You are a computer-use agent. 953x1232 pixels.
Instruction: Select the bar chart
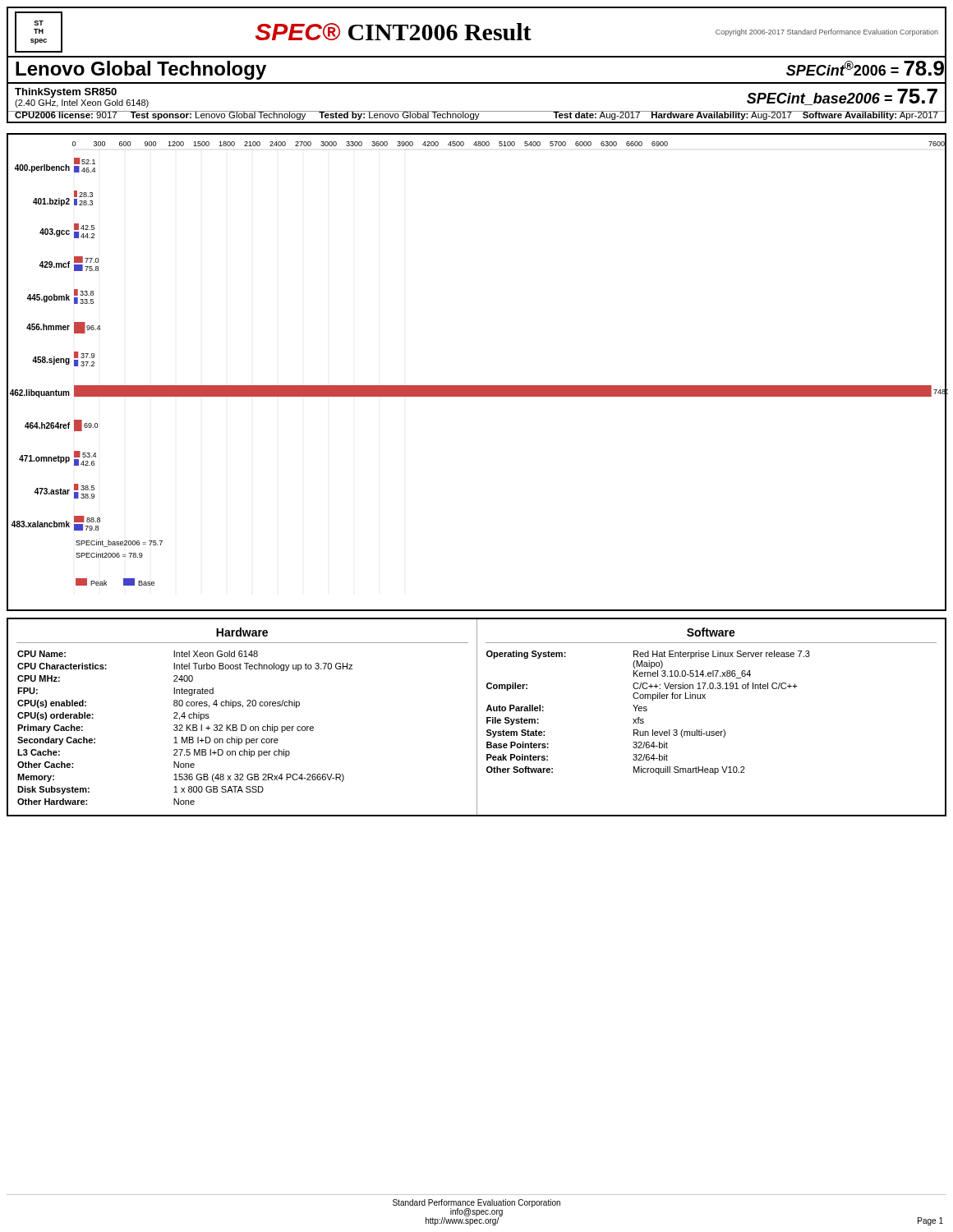point(476,372)
